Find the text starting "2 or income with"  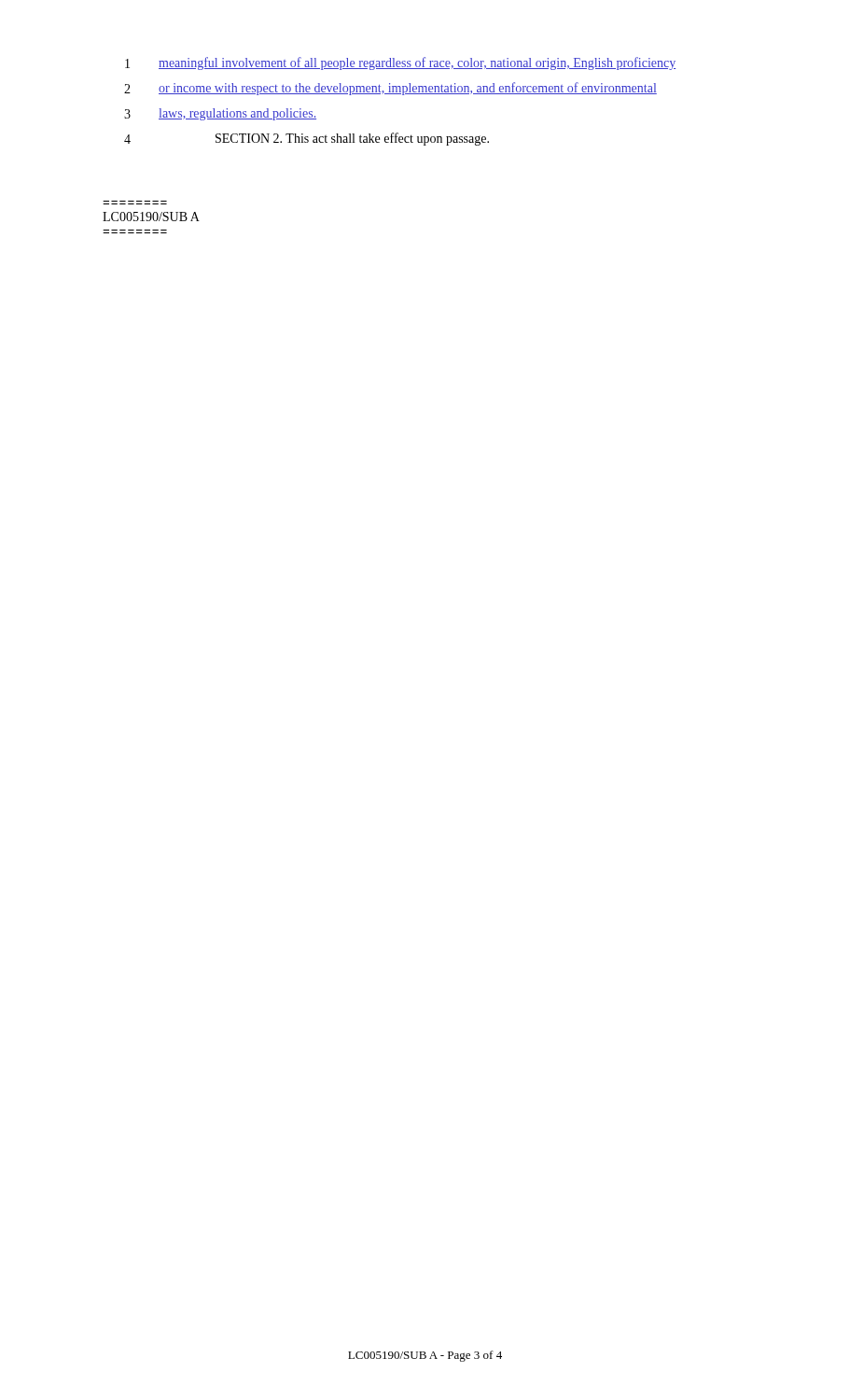439,89
